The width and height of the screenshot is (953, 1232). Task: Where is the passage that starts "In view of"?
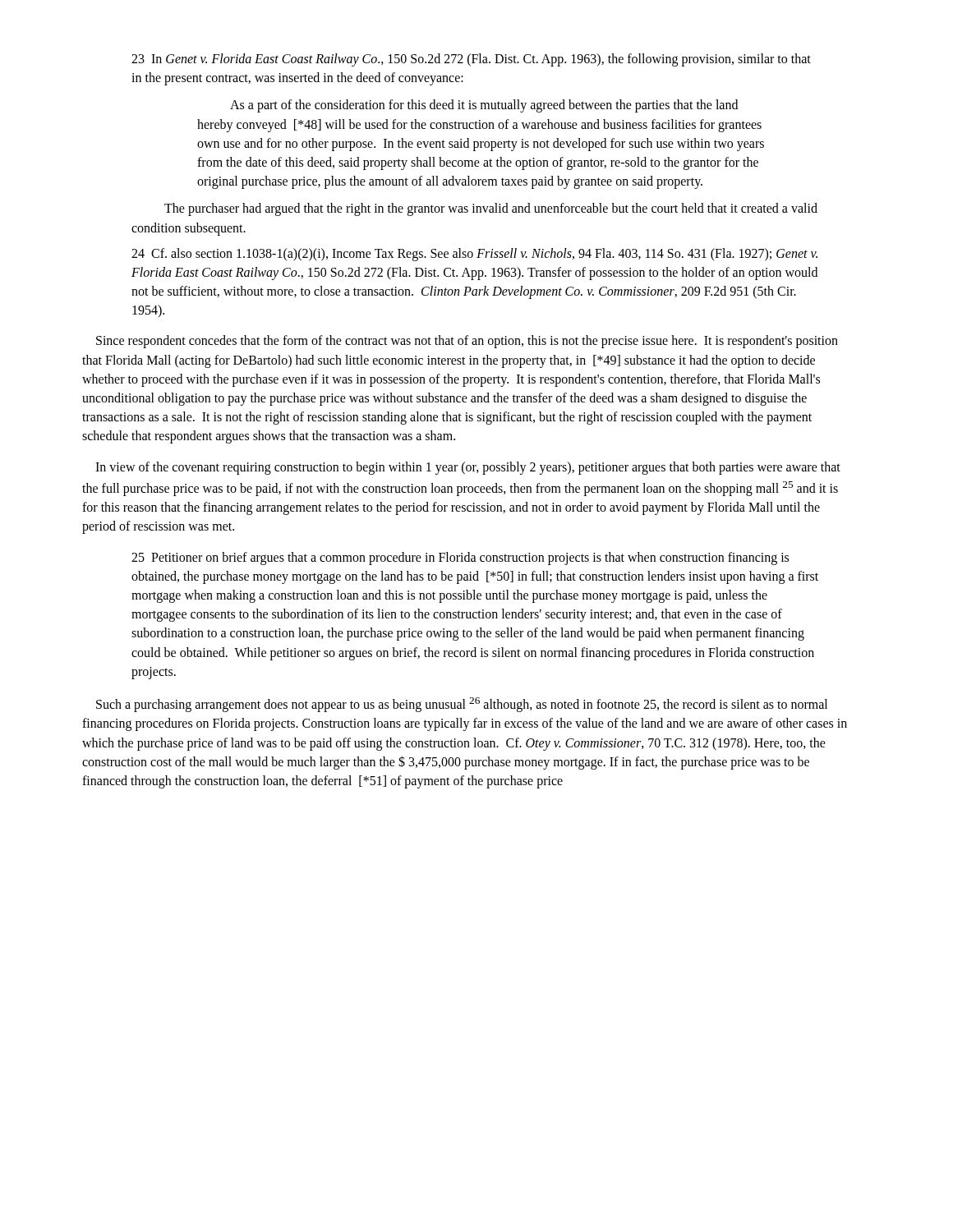(468, 497)
